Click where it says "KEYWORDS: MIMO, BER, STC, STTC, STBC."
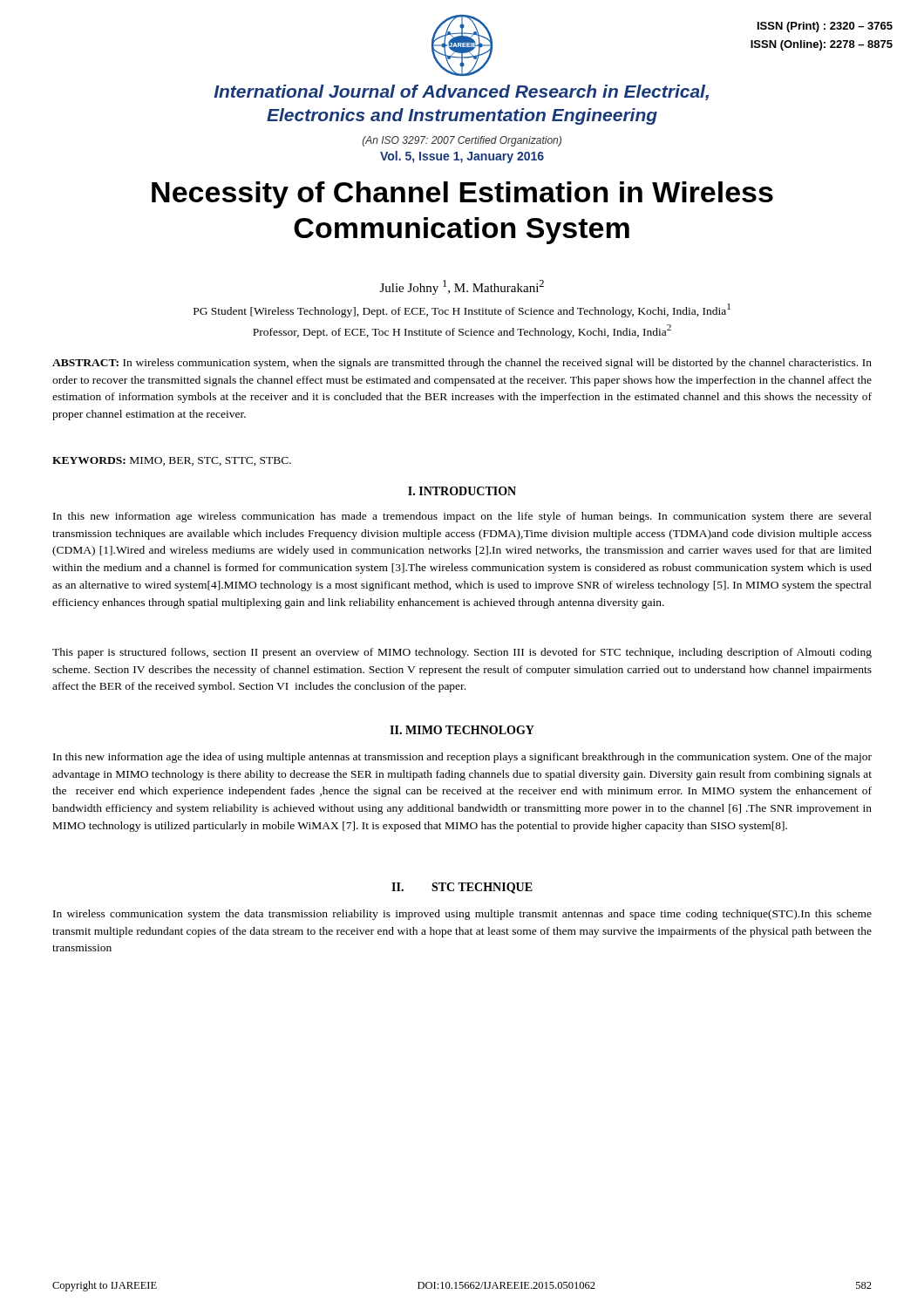The image size is (924, 1308). tap(172, 460)
